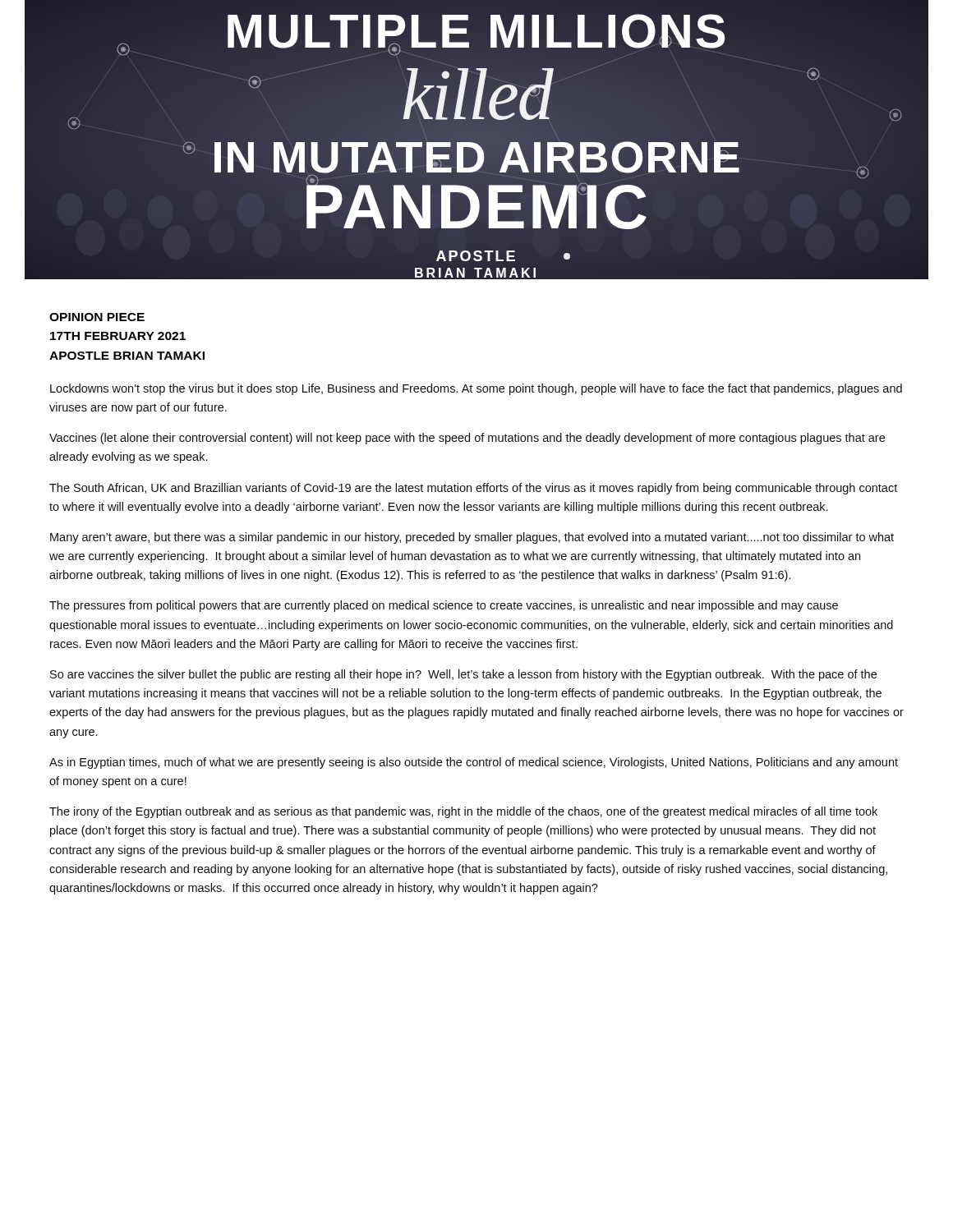Click on the text block starting "So are vaccines the silver"
Screen dimensions: 1232x953
click(476, 703)
